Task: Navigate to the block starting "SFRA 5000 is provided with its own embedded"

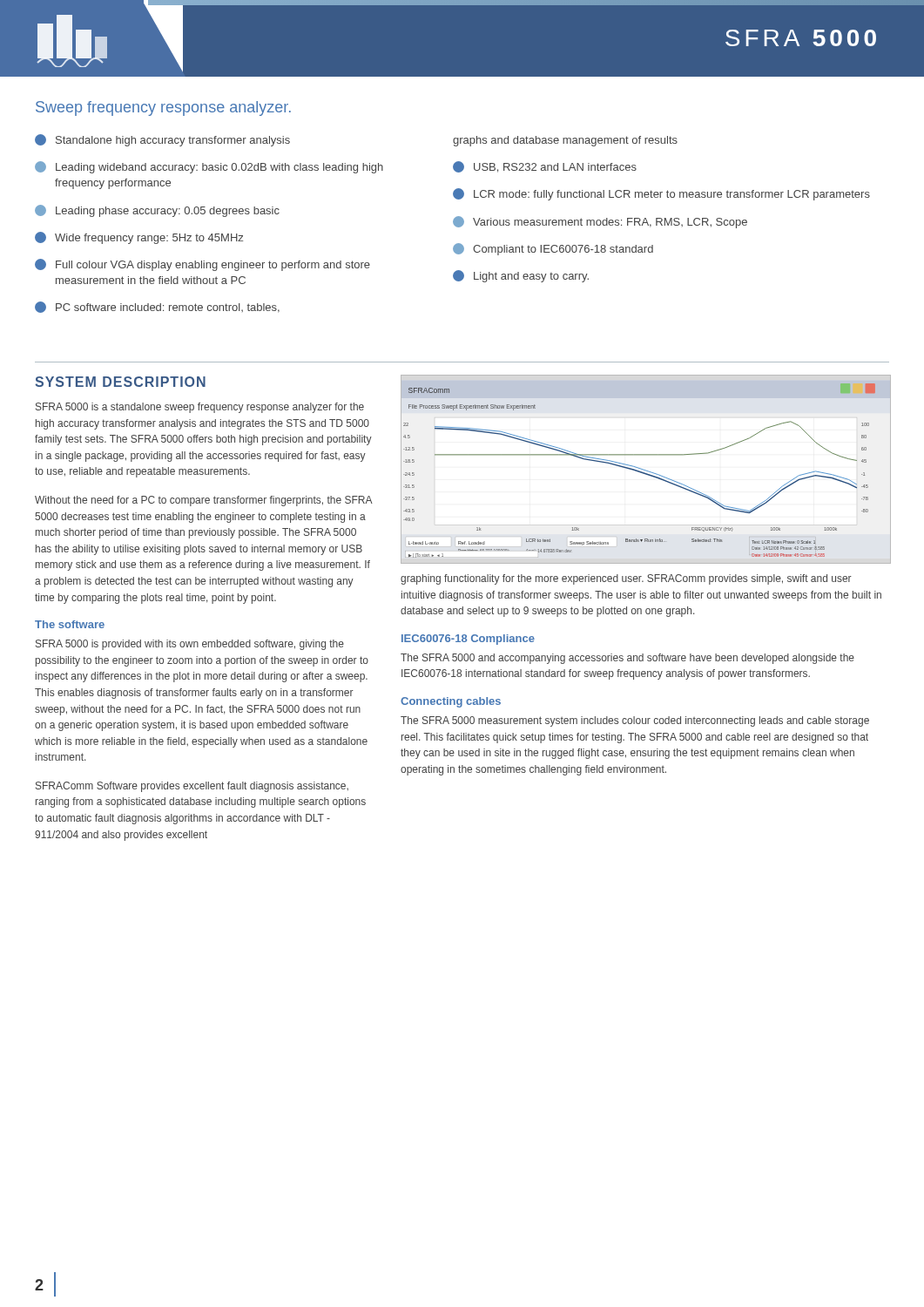Action: tap(202, 701)
